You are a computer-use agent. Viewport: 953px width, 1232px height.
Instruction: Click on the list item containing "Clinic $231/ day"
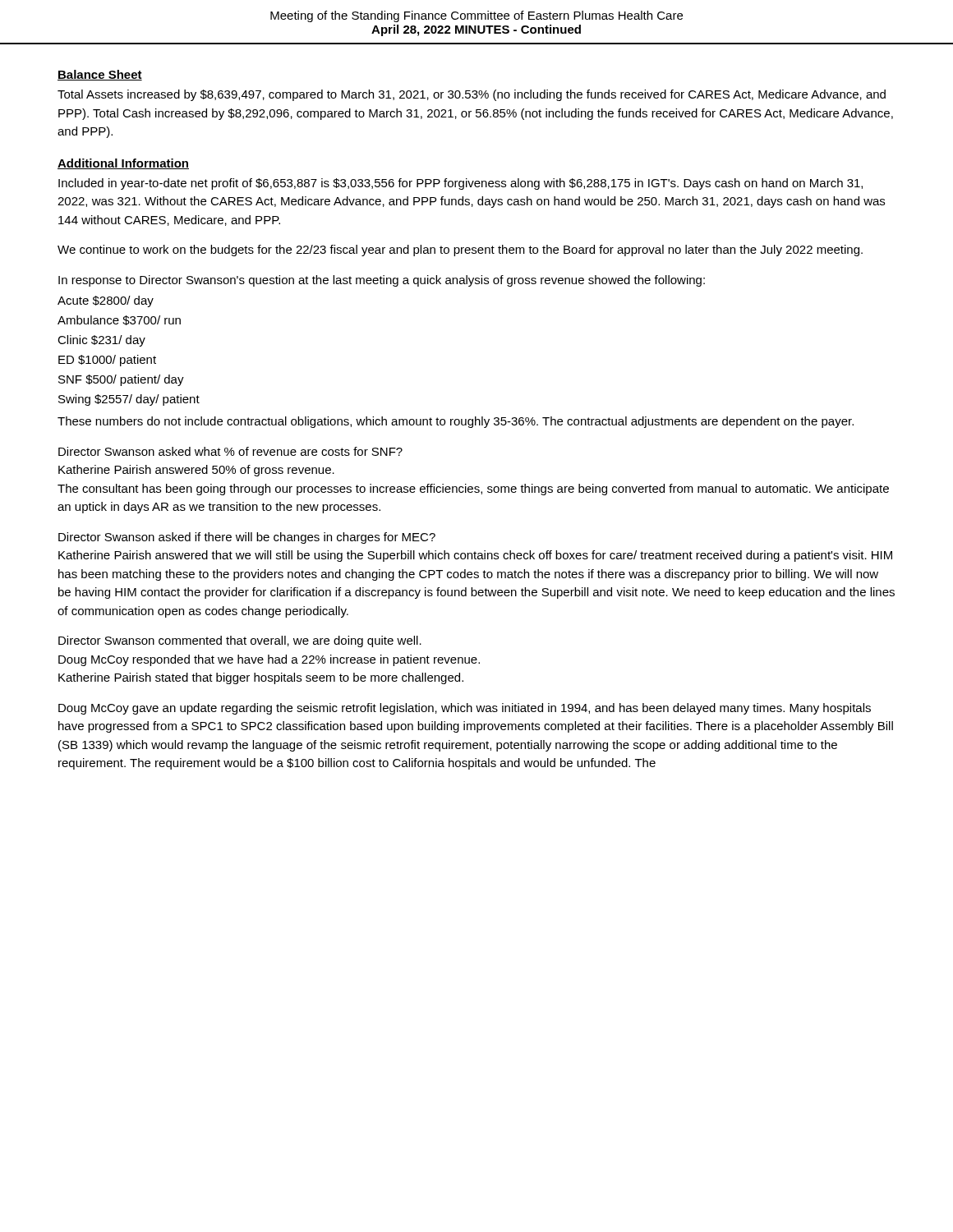tap(101, 340)
